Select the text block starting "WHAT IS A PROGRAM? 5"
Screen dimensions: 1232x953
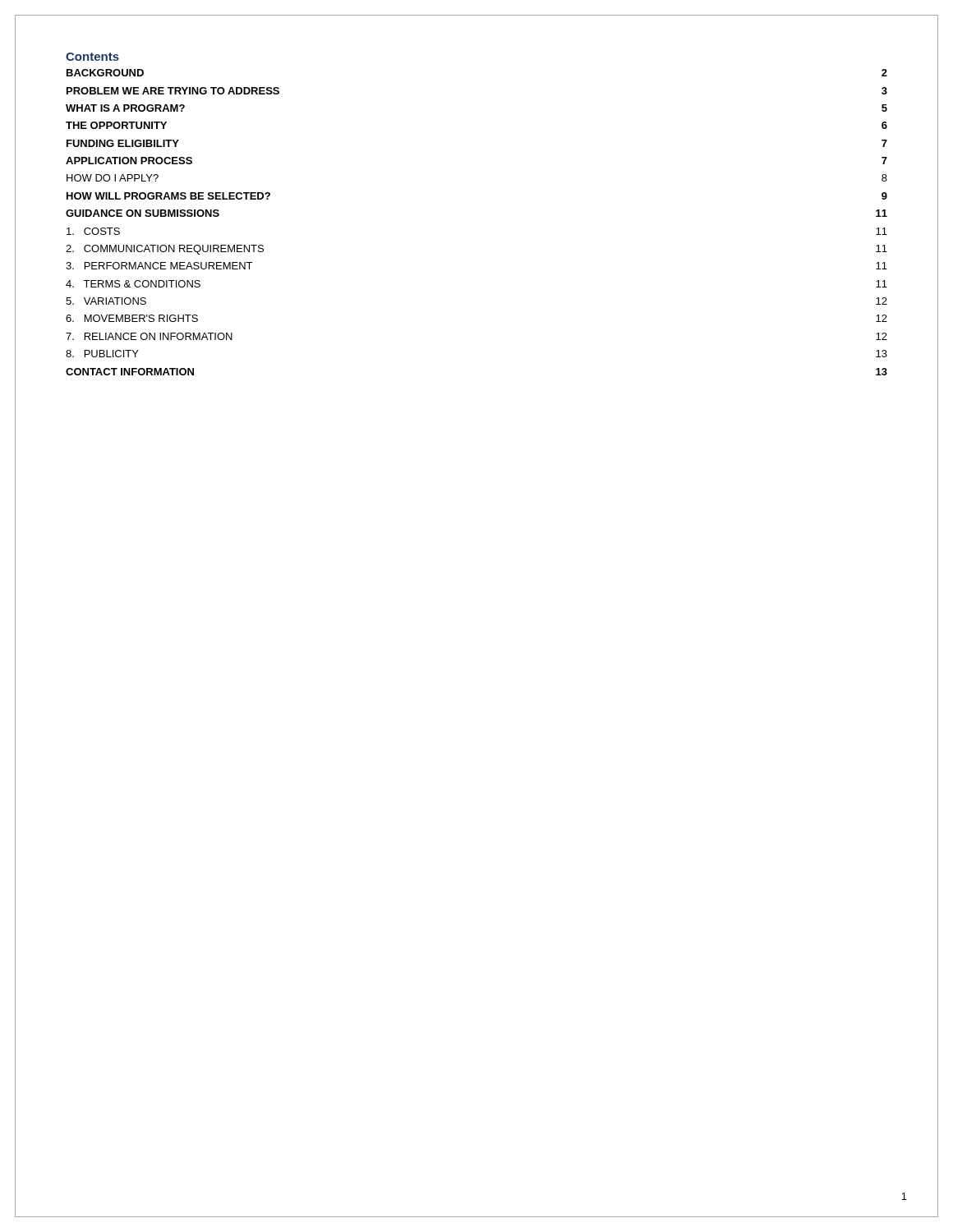coord(126,109)
